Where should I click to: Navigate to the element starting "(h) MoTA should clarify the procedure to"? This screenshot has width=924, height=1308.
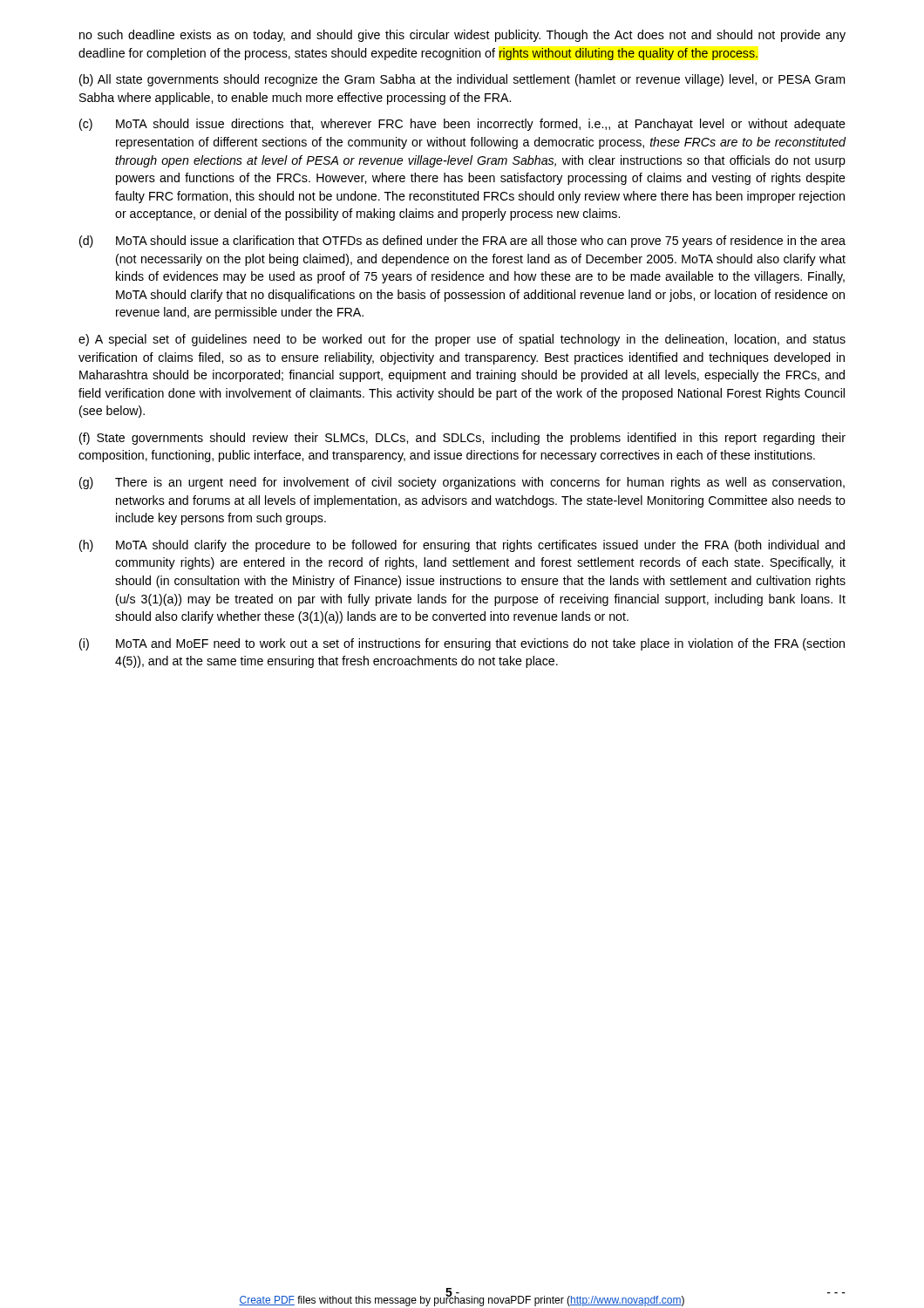coord(462,581)
